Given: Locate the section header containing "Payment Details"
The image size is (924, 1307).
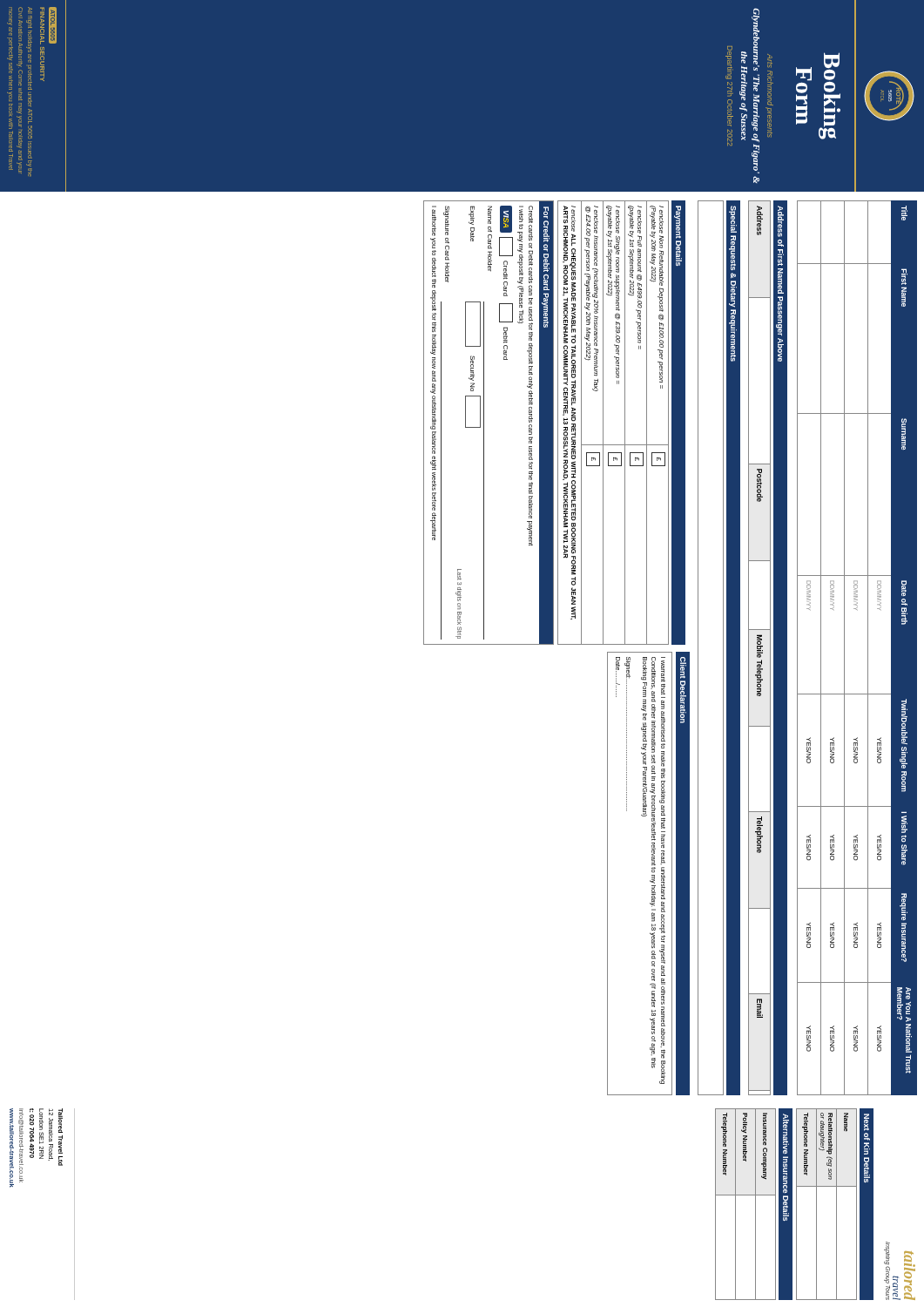Looking at the screenshot, I should point(678,236).
